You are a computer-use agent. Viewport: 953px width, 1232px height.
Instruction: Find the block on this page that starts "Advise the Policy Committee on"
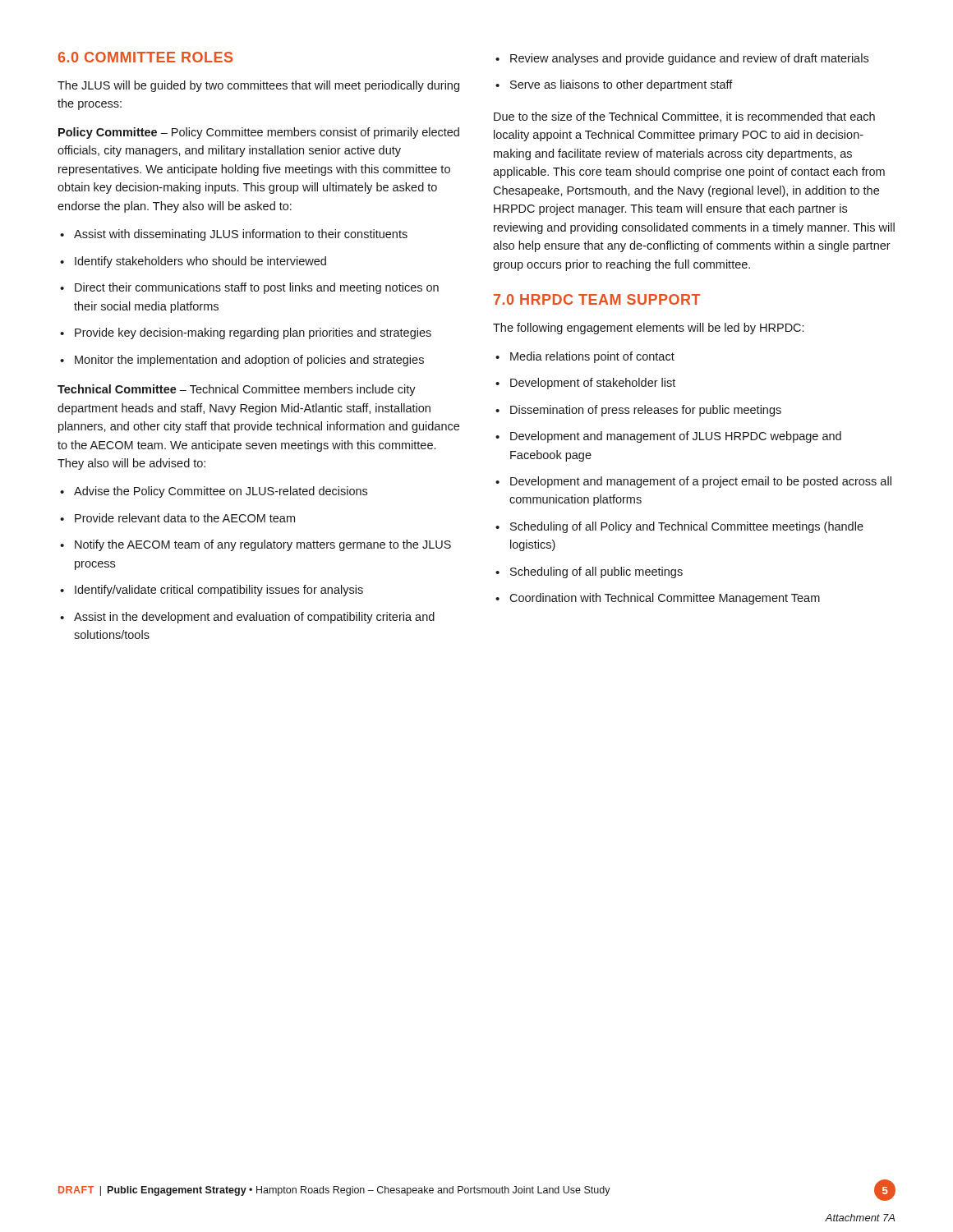259,492
